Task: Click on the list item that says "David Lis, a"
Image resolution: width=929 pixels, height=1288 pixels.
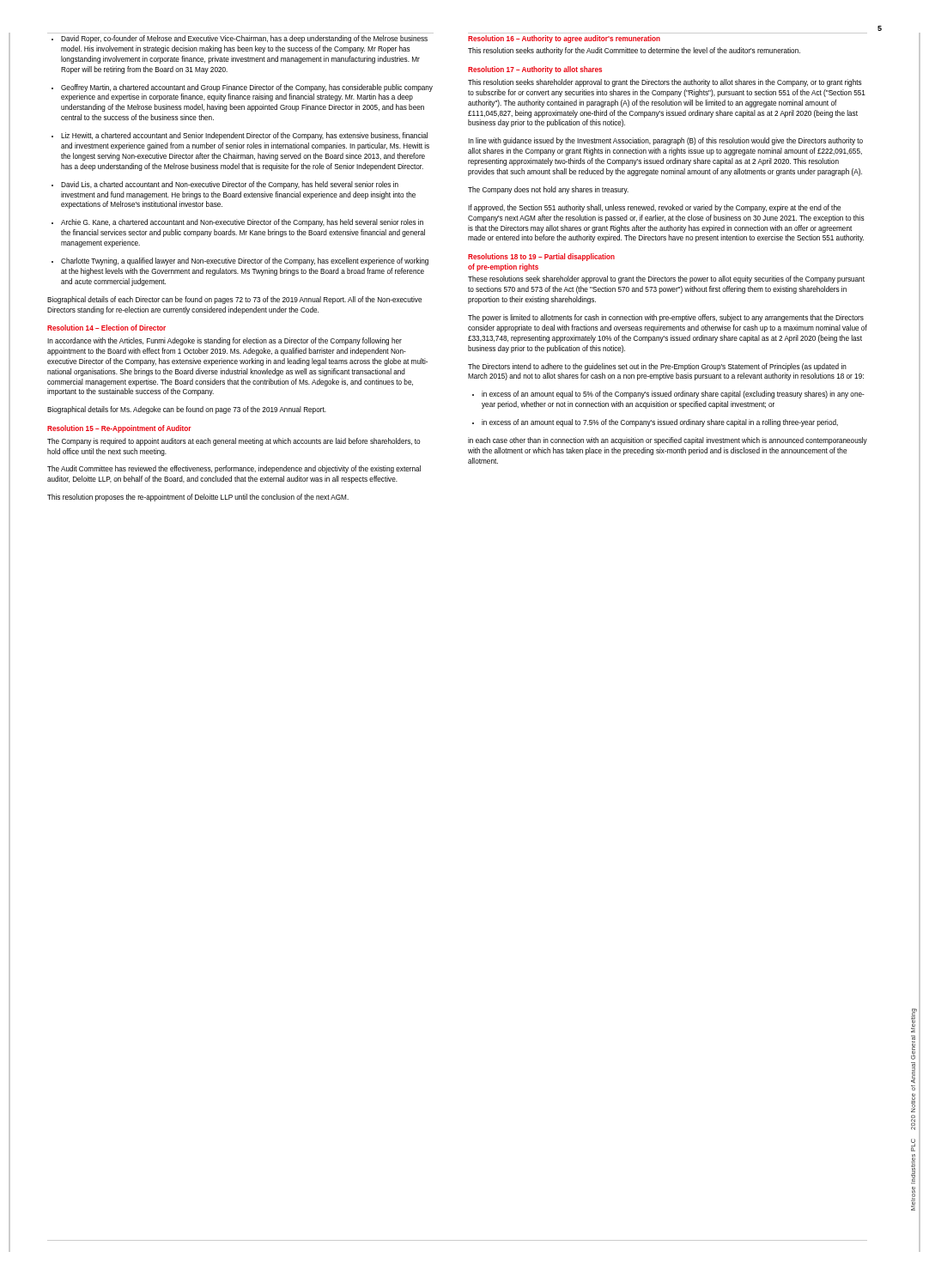Action: tap(238, 195)
